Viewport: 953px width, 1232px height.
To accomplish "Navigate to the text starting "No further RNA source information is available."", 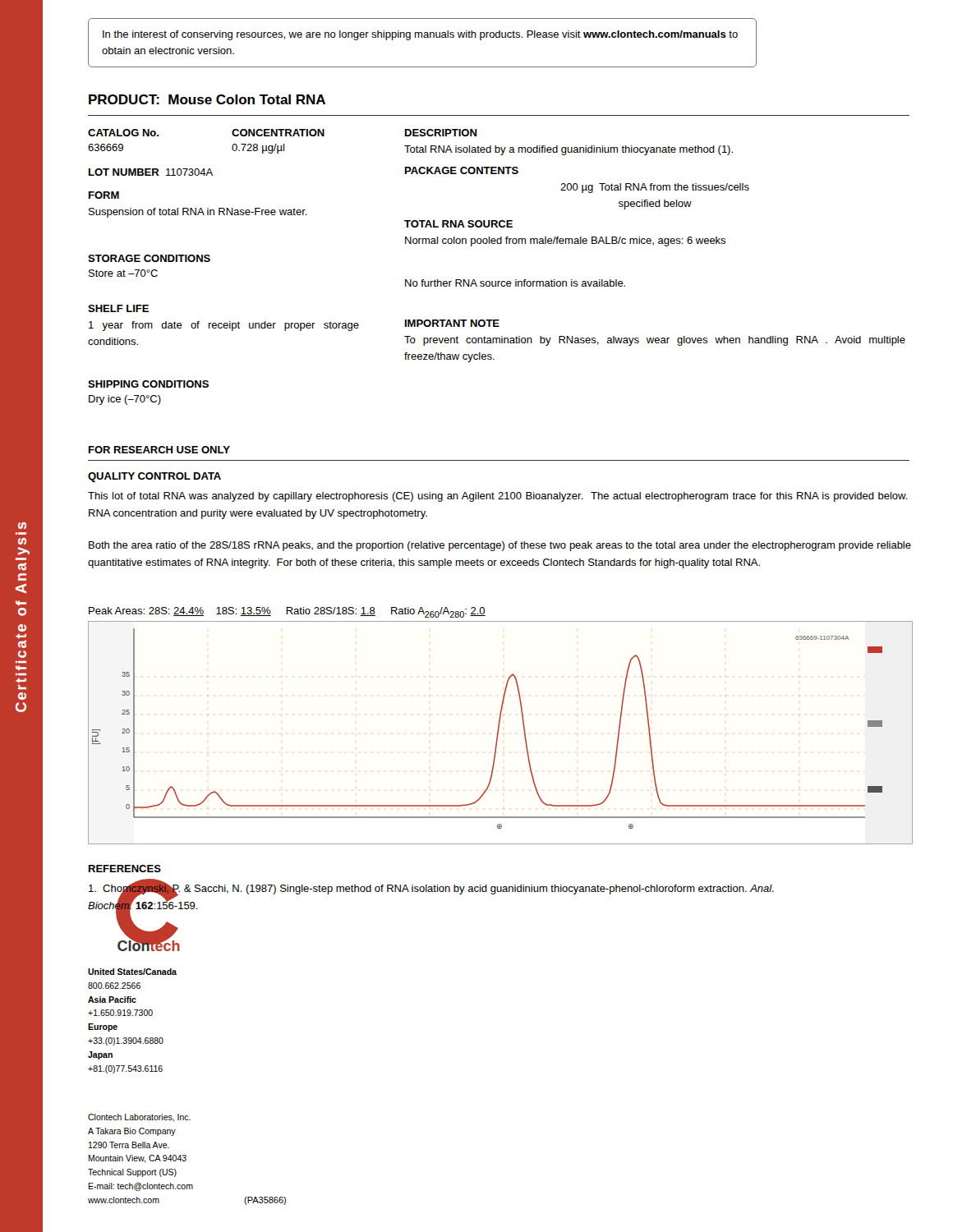I will tap(515, 283).
